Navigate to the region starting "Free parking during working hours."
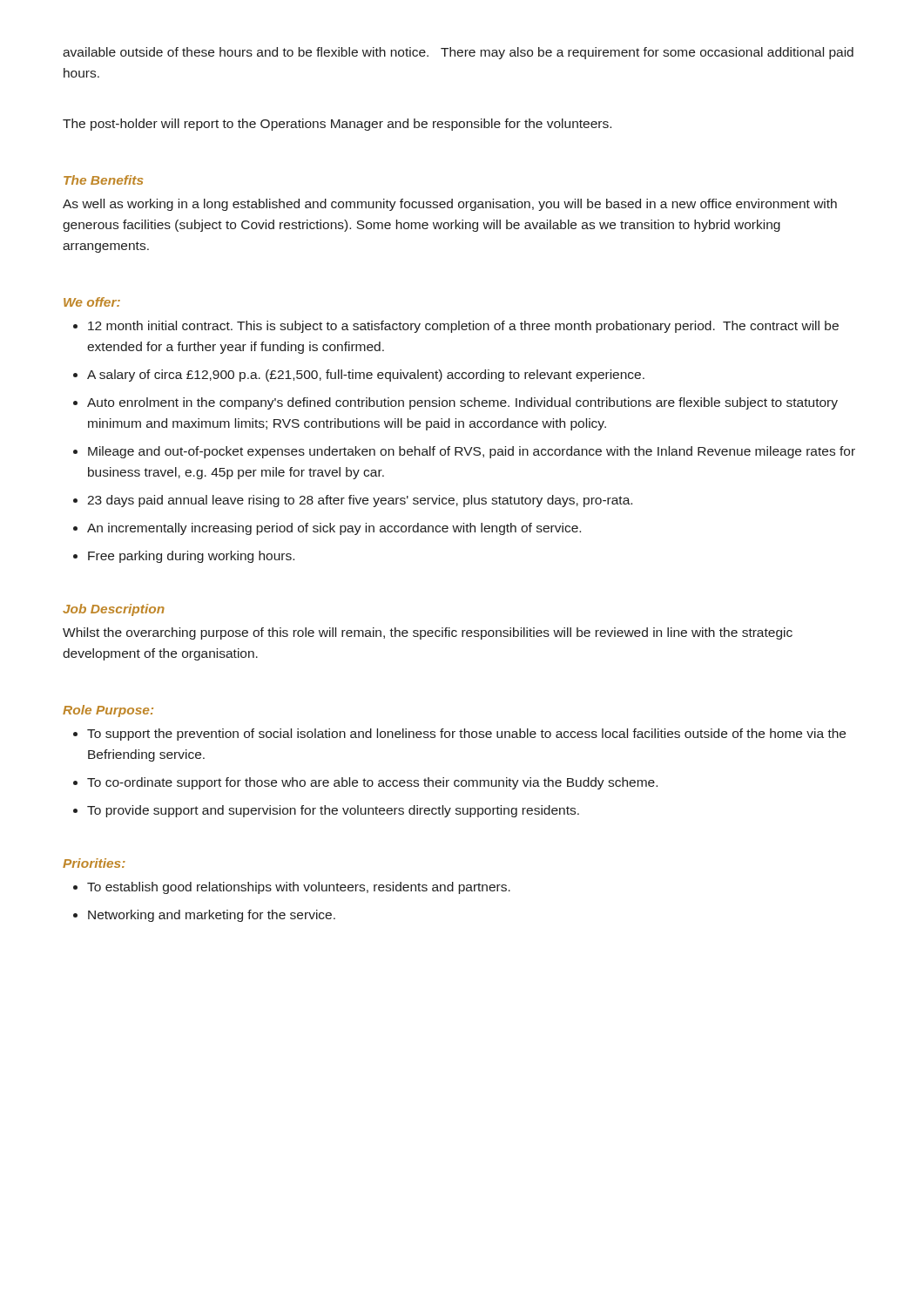The height and width of the screenshot is (1307, 924). coord(191,556)
